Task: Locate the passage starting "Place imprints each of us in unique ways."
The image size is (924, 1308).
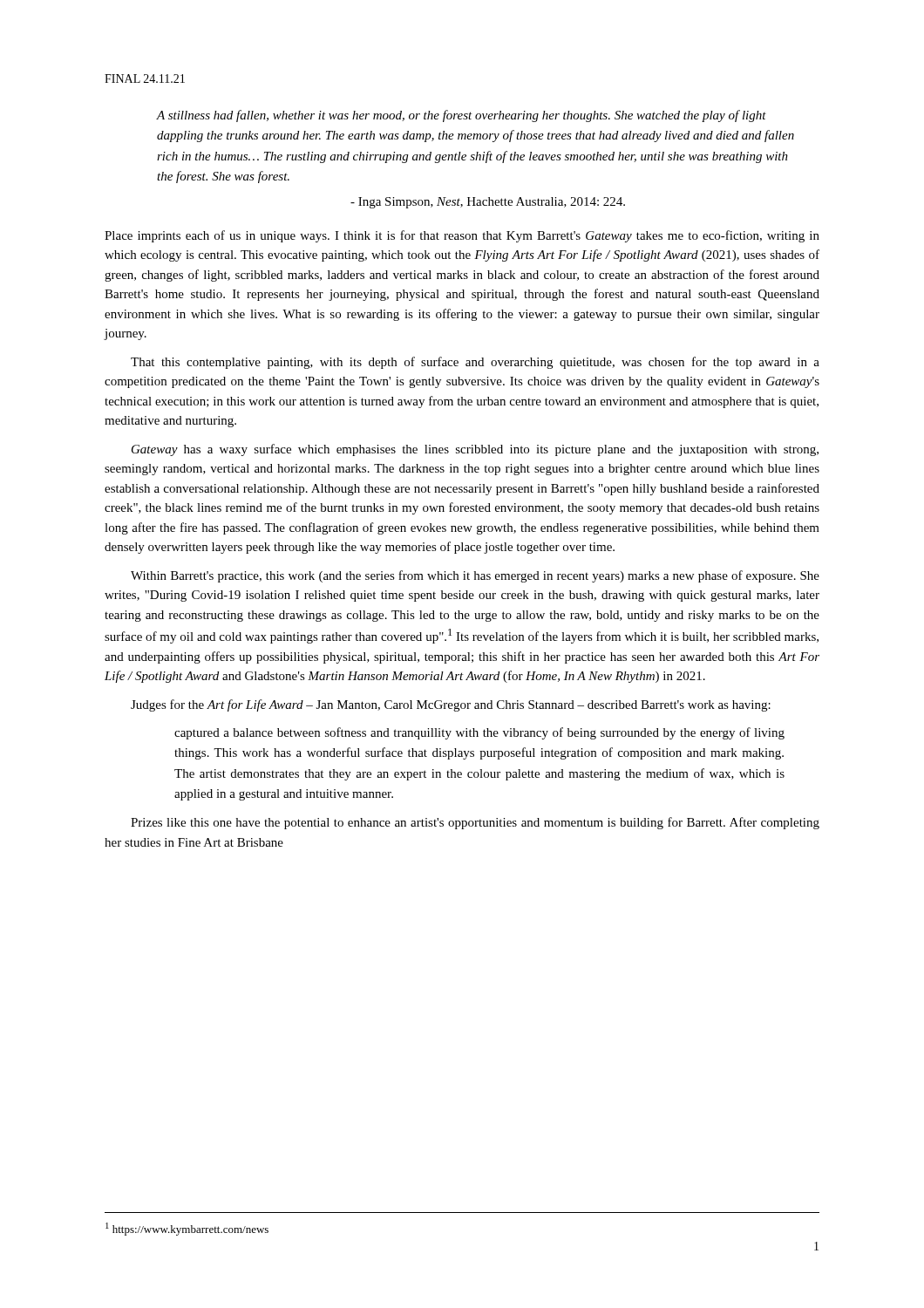Action: tap(462, 284)
